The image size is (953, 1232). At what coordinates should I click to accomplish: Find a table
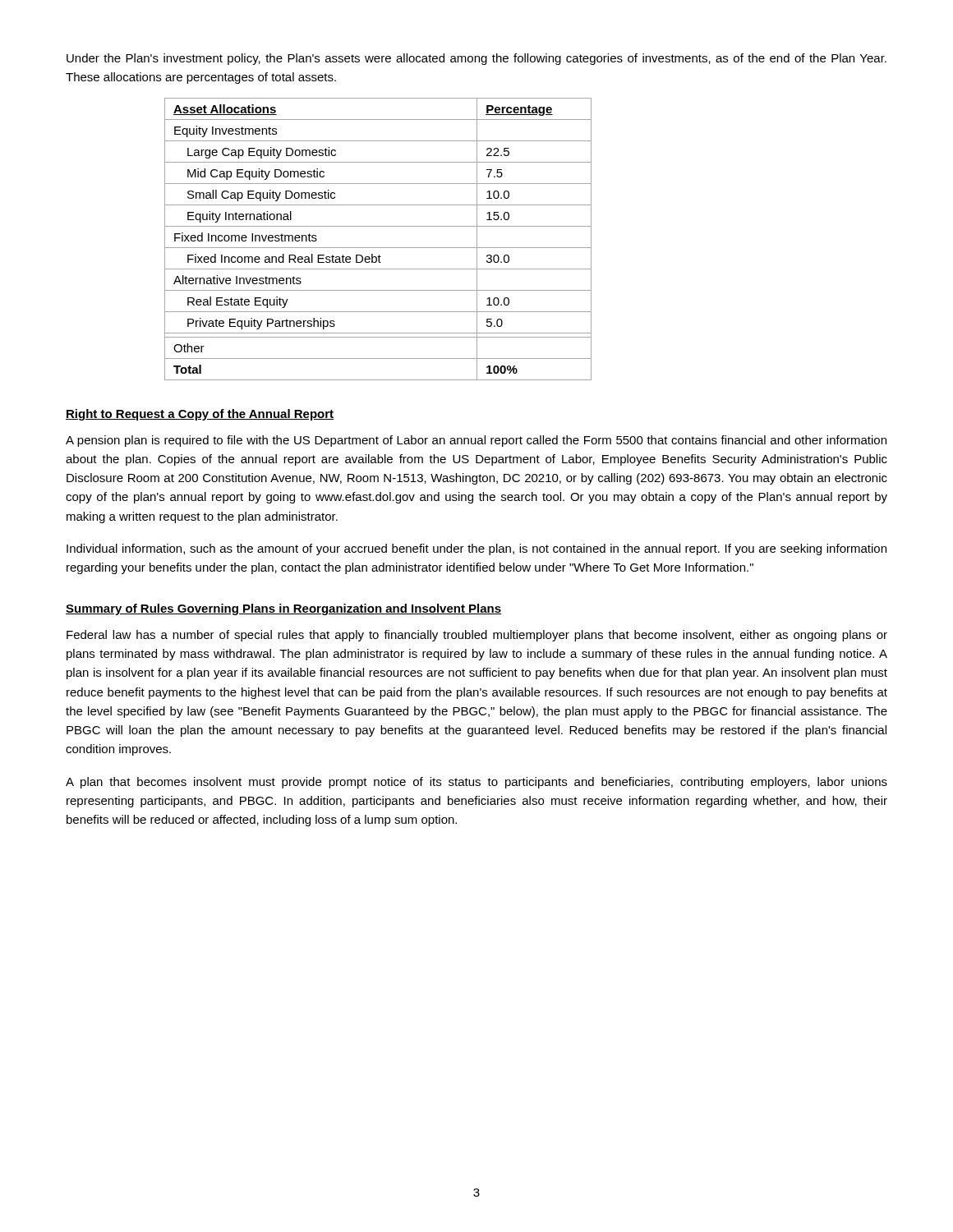476,239
